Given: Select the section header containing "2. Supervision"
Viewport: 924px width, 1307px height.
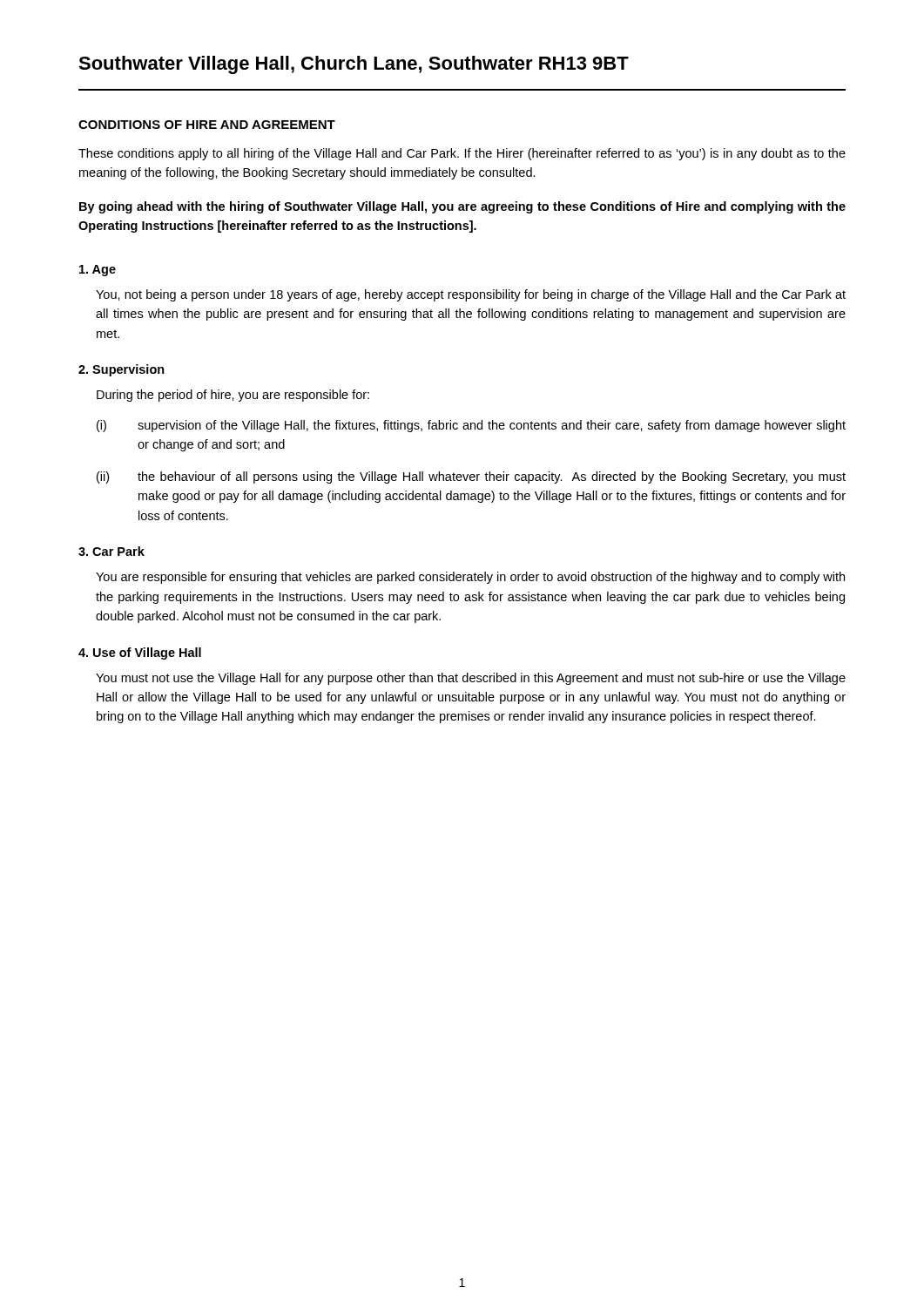Looking at the screenshot, I should [x=122, y=370].
